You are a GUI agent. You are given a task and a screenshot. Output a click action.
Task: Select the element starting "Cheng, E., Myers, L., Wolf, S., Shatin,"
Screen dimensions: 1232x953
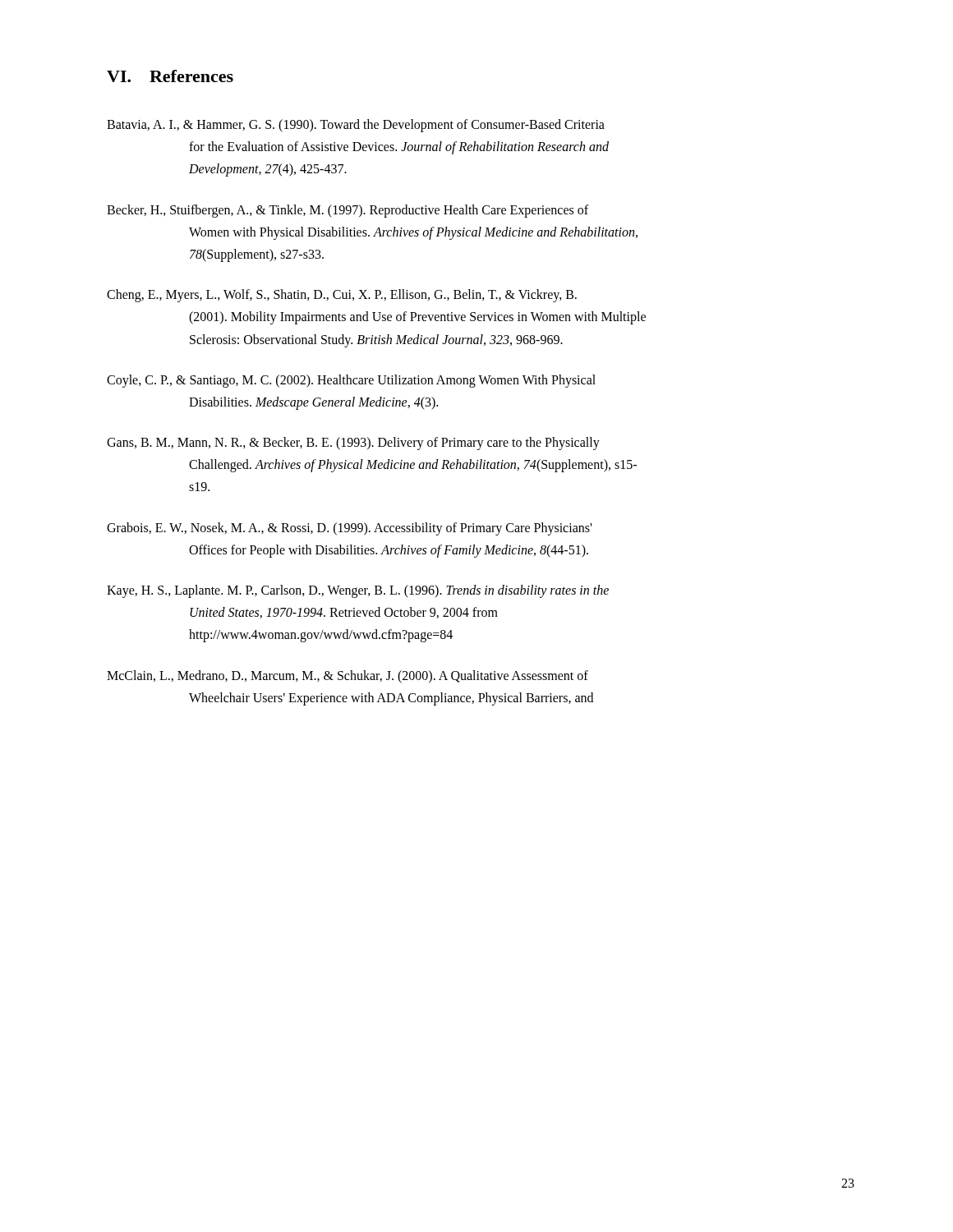481,319
